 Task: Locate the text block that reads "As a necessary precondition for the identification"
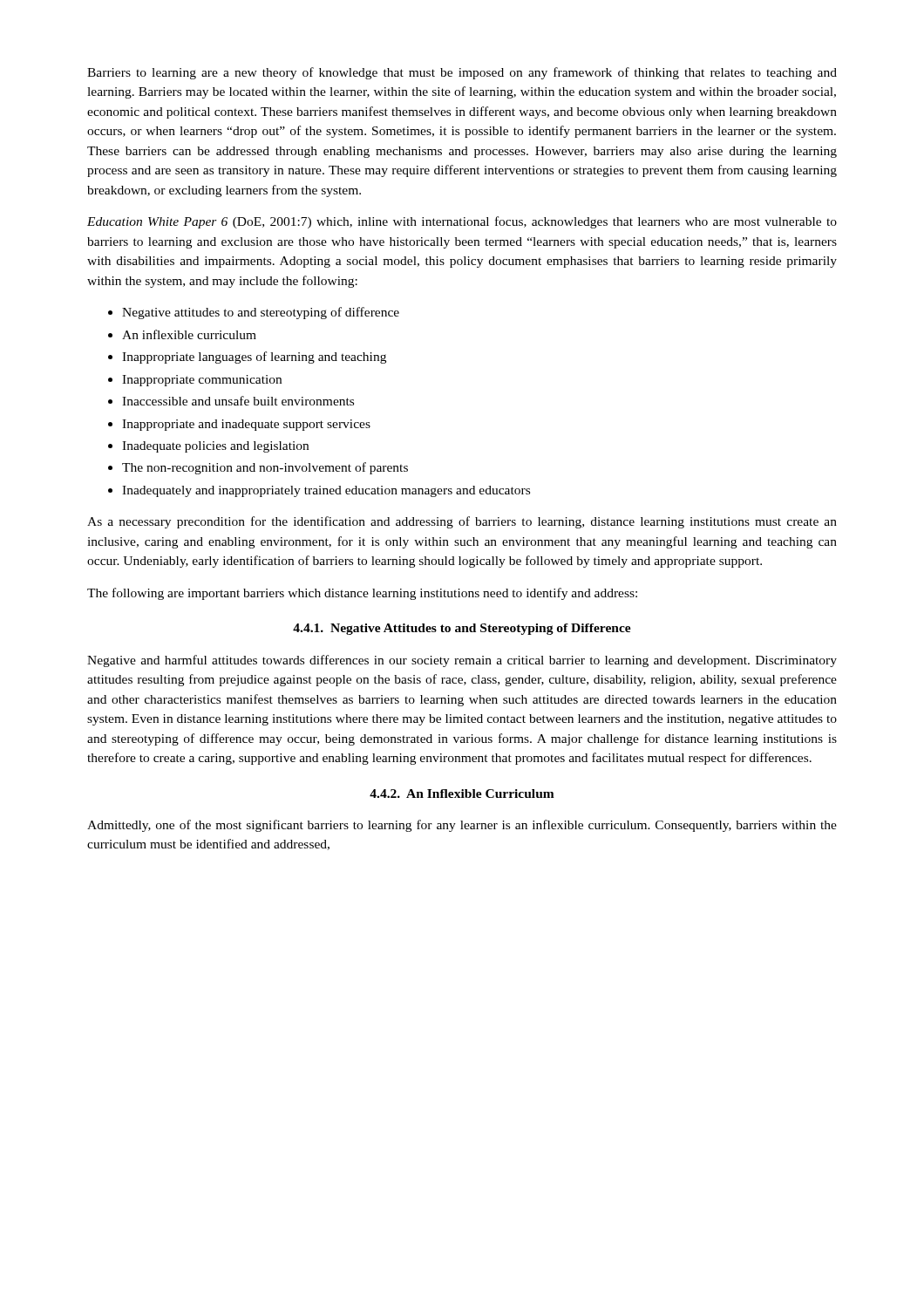coord(462,542)
